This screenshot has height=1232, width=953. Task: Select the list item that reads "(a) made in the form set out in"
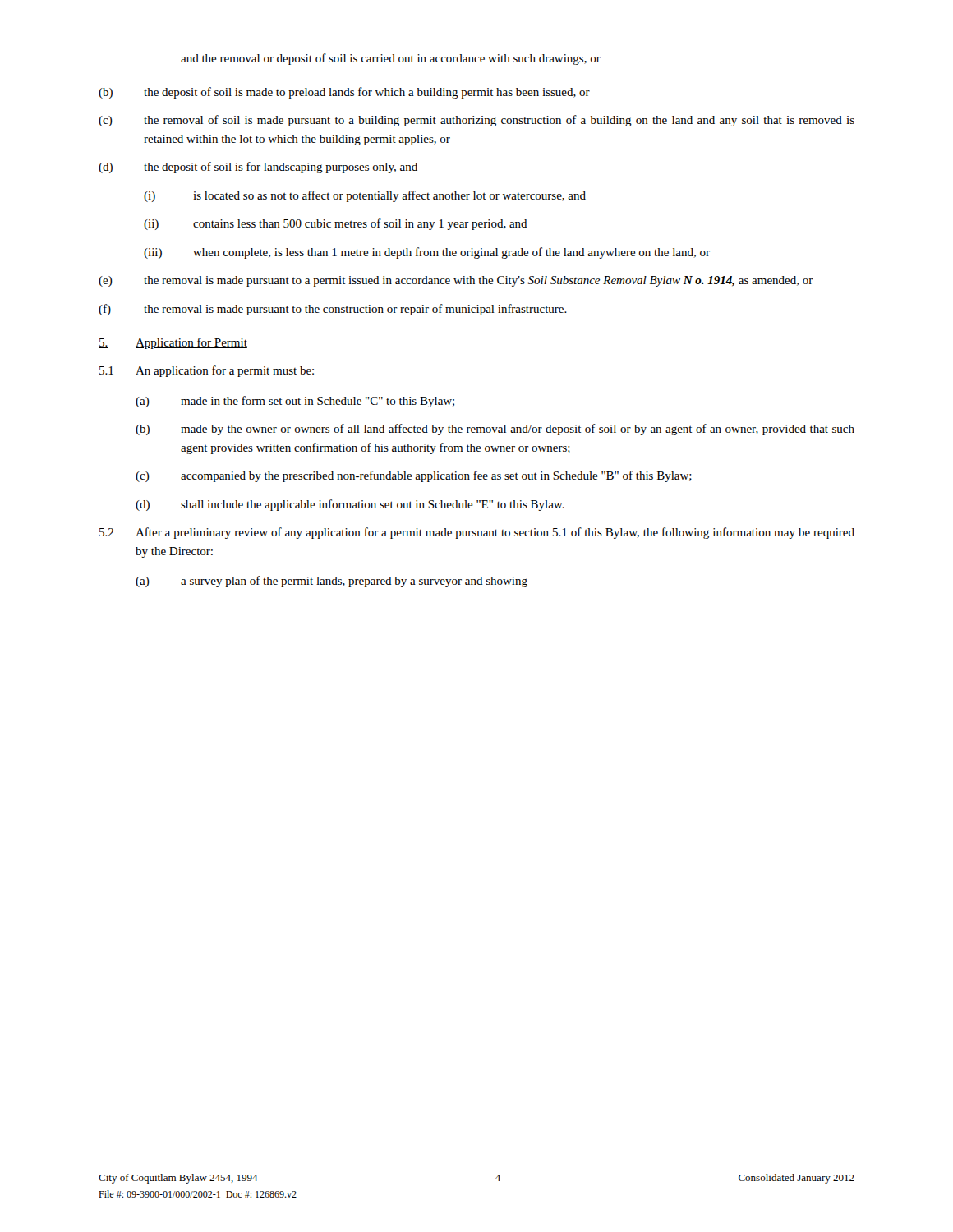tap(295, 402)
